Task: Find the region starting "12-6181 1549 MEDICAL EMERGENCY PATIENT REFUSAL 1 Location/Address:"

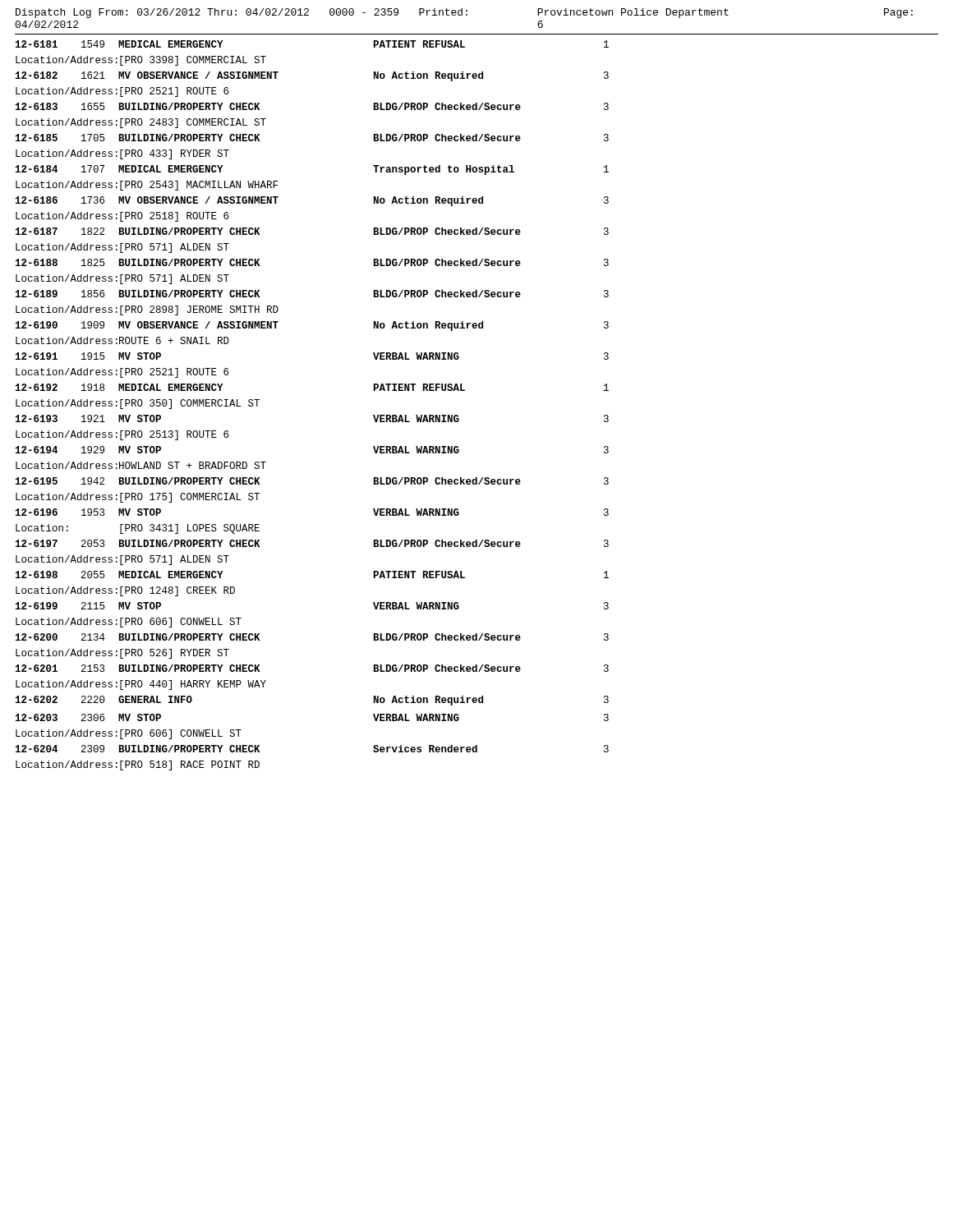Action: pyautogui.click(x=37, y=44)
